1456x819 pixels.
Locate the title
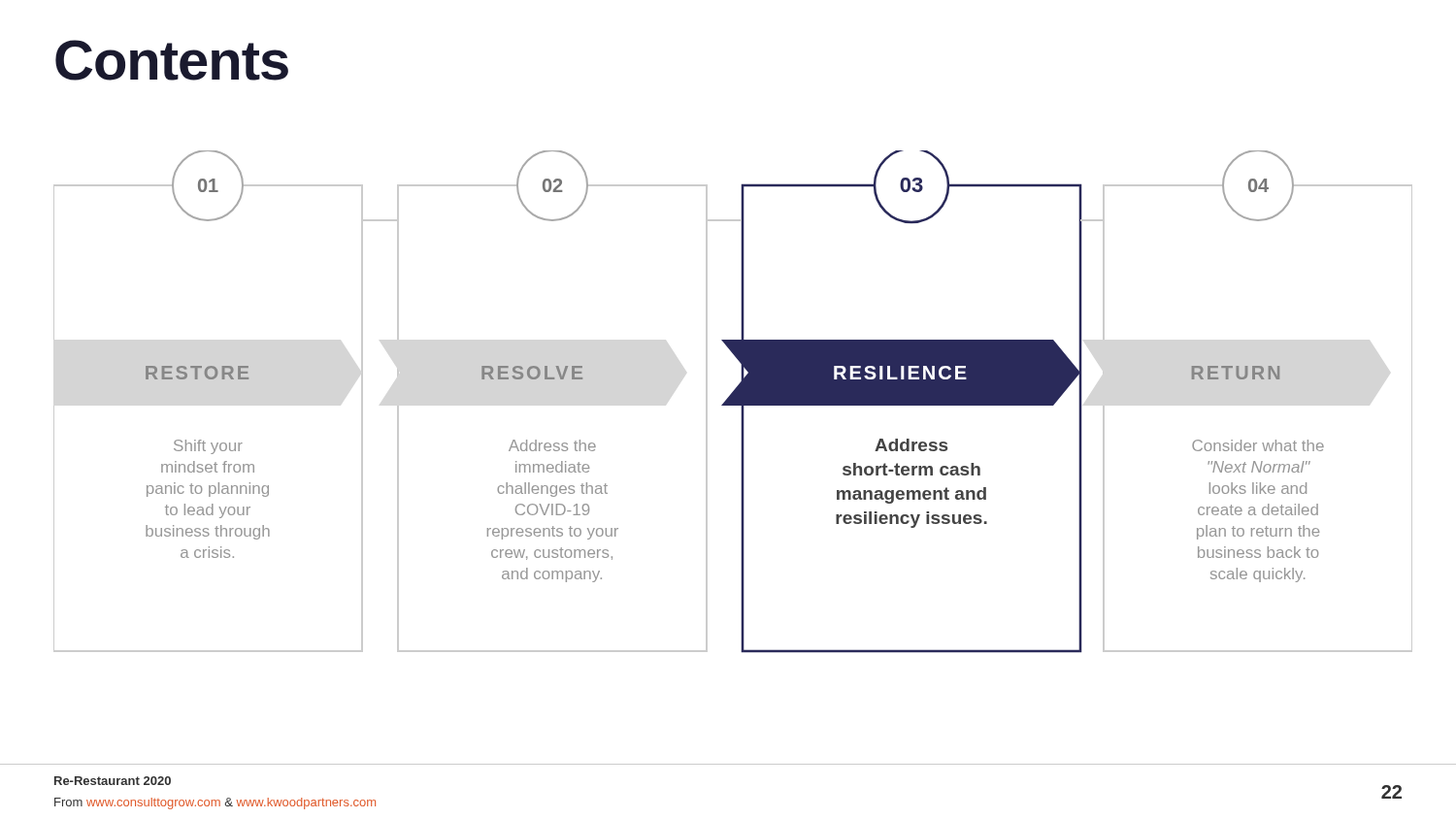pos(172,60)
